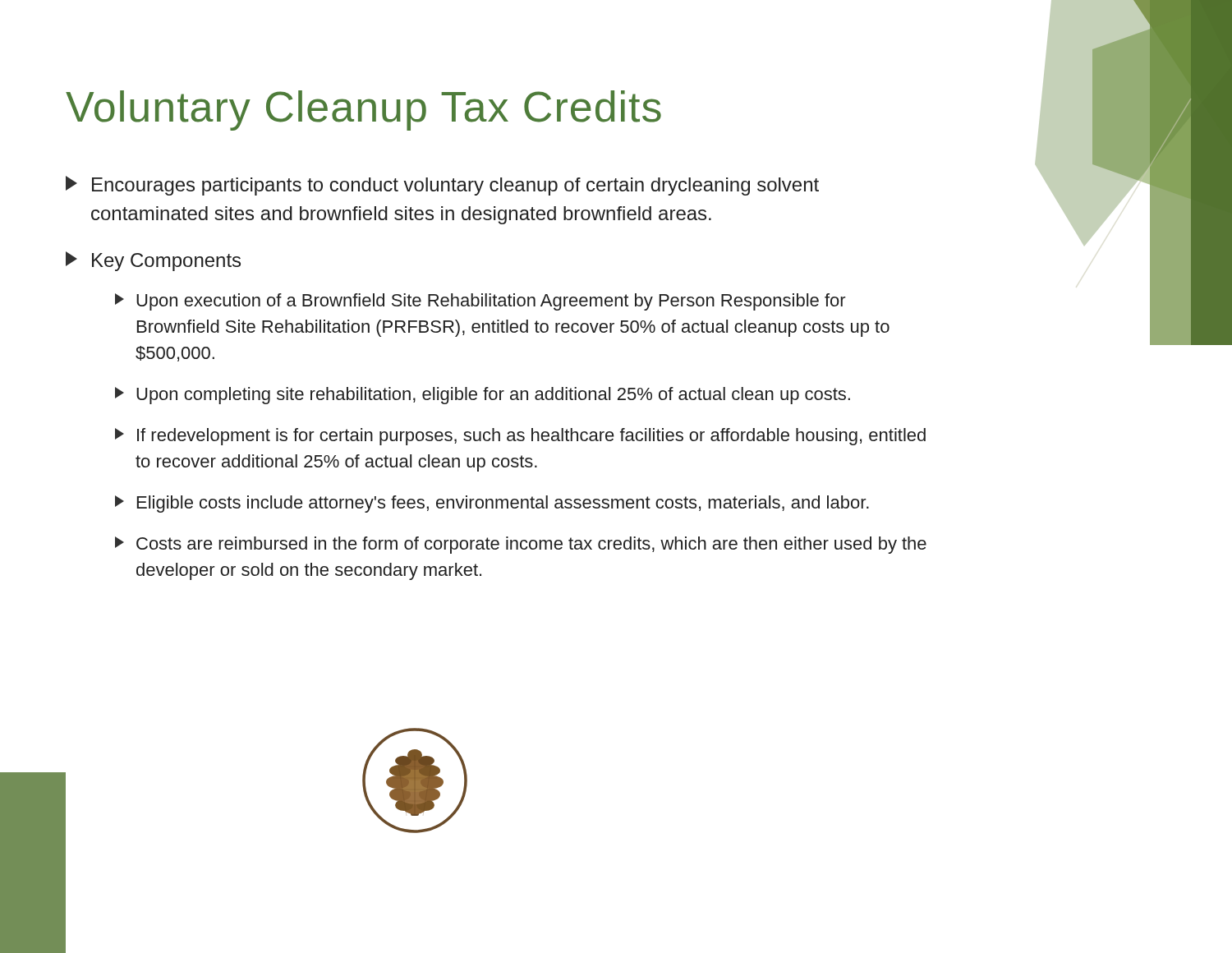
Task: Locate the list item that says "Upon execution of"
Action: [x=522, y=327]
